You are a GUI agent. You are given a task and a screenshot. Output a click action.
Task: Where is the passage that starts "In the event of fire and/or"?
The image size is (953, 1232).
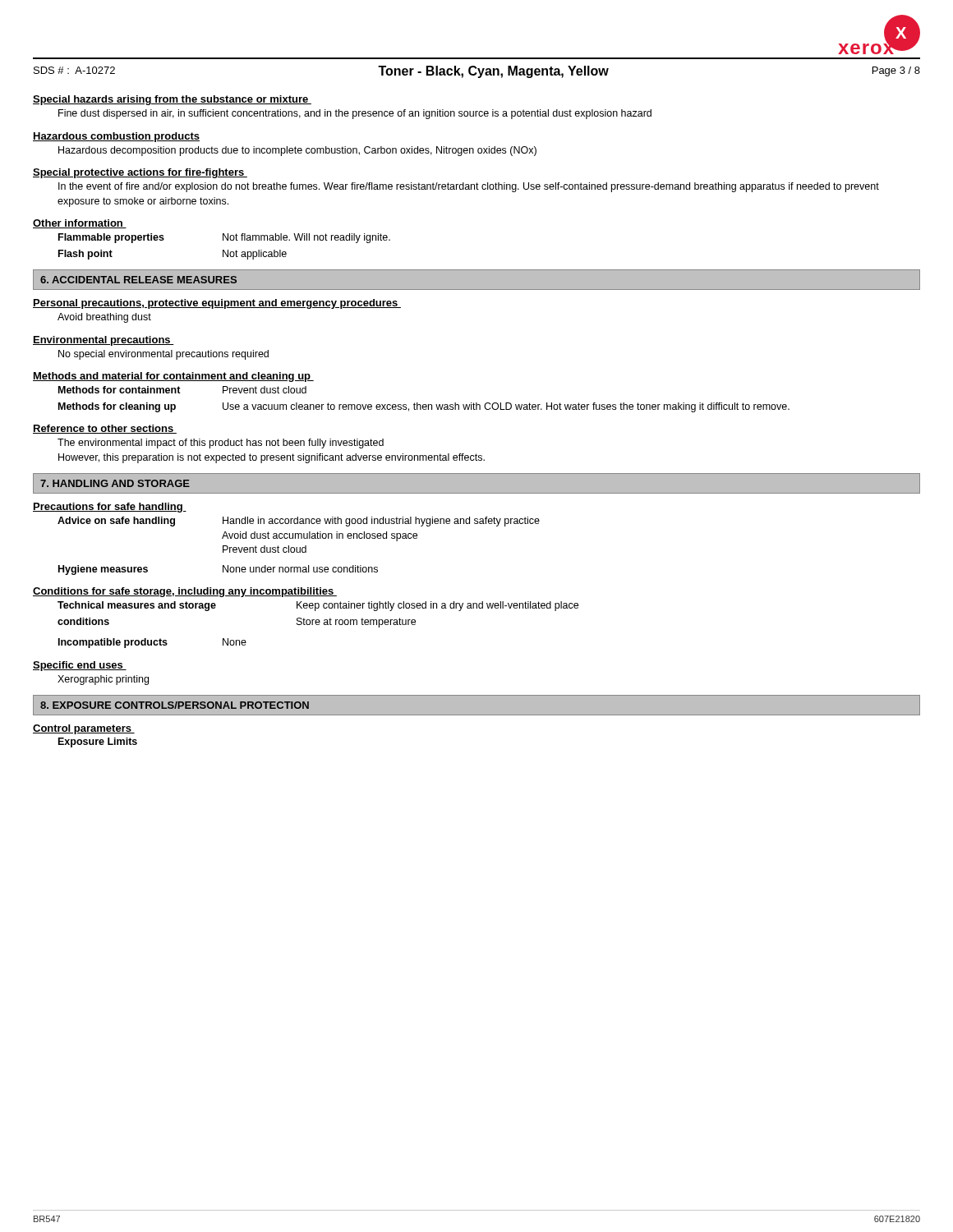pyautogui.click(x=468, y=194)
